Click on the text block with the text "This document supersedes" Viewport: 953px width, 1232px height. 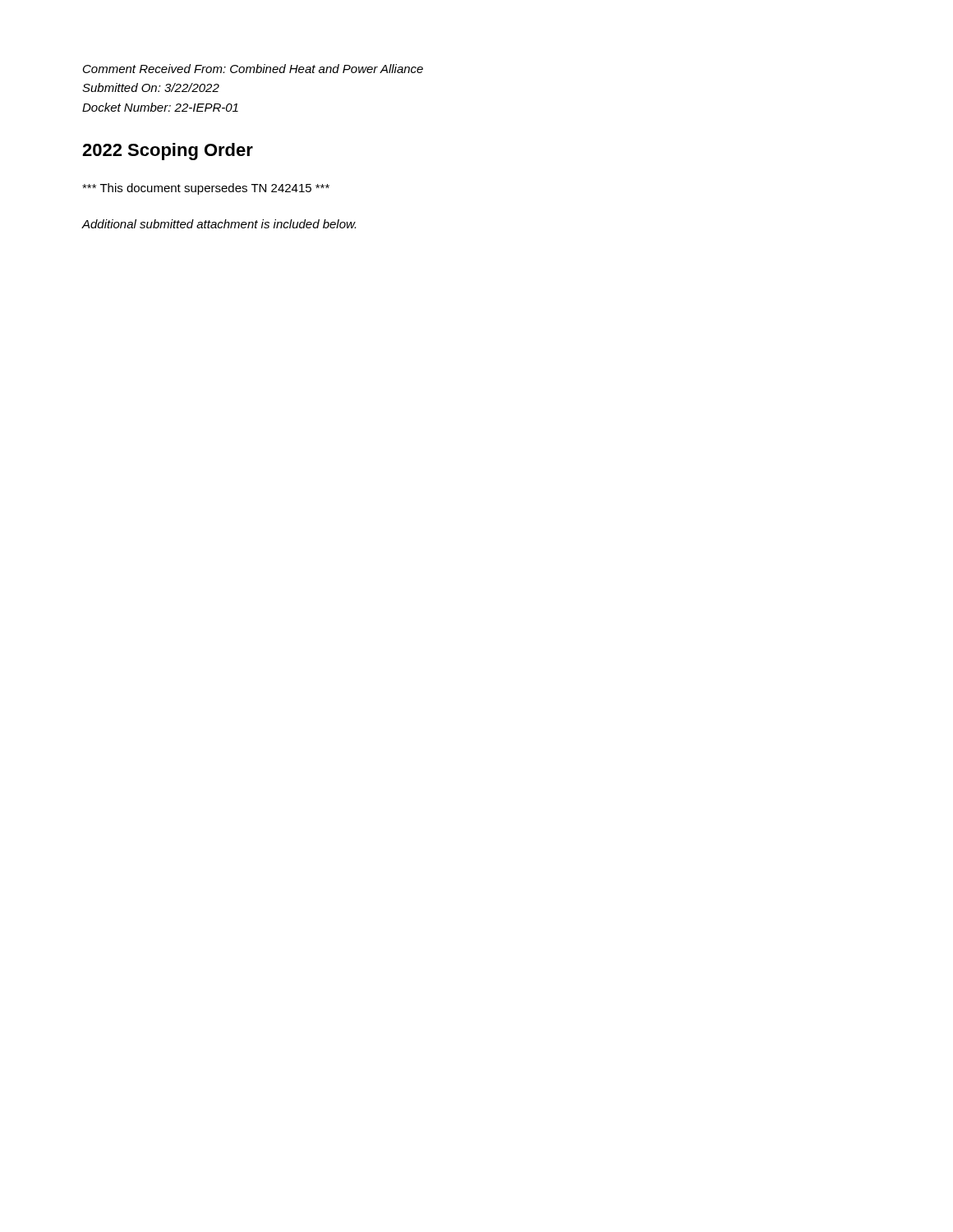pos(206,187)
